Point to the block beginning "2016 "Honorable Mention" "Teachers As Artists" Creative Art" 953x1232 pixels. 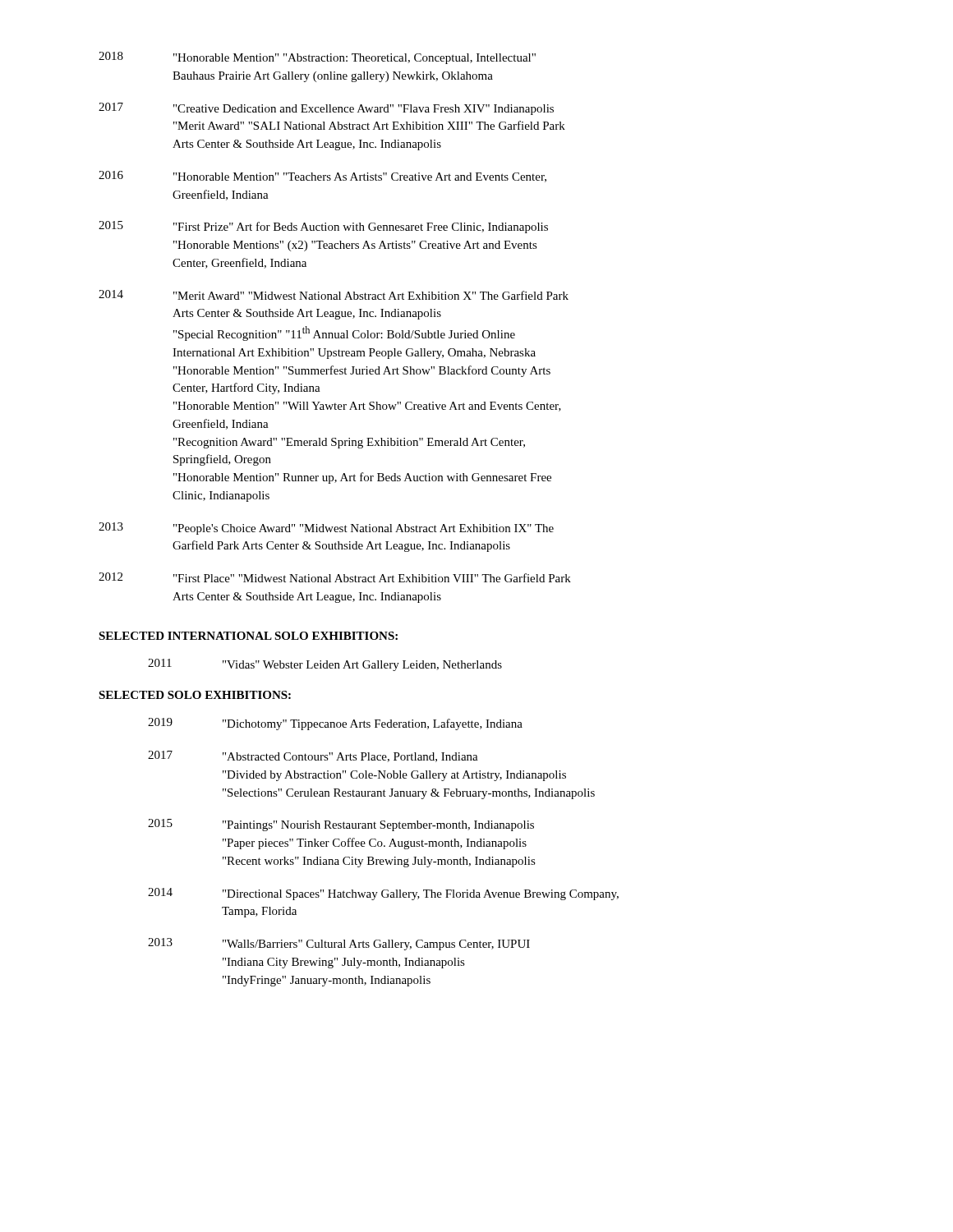pos(476,186)
